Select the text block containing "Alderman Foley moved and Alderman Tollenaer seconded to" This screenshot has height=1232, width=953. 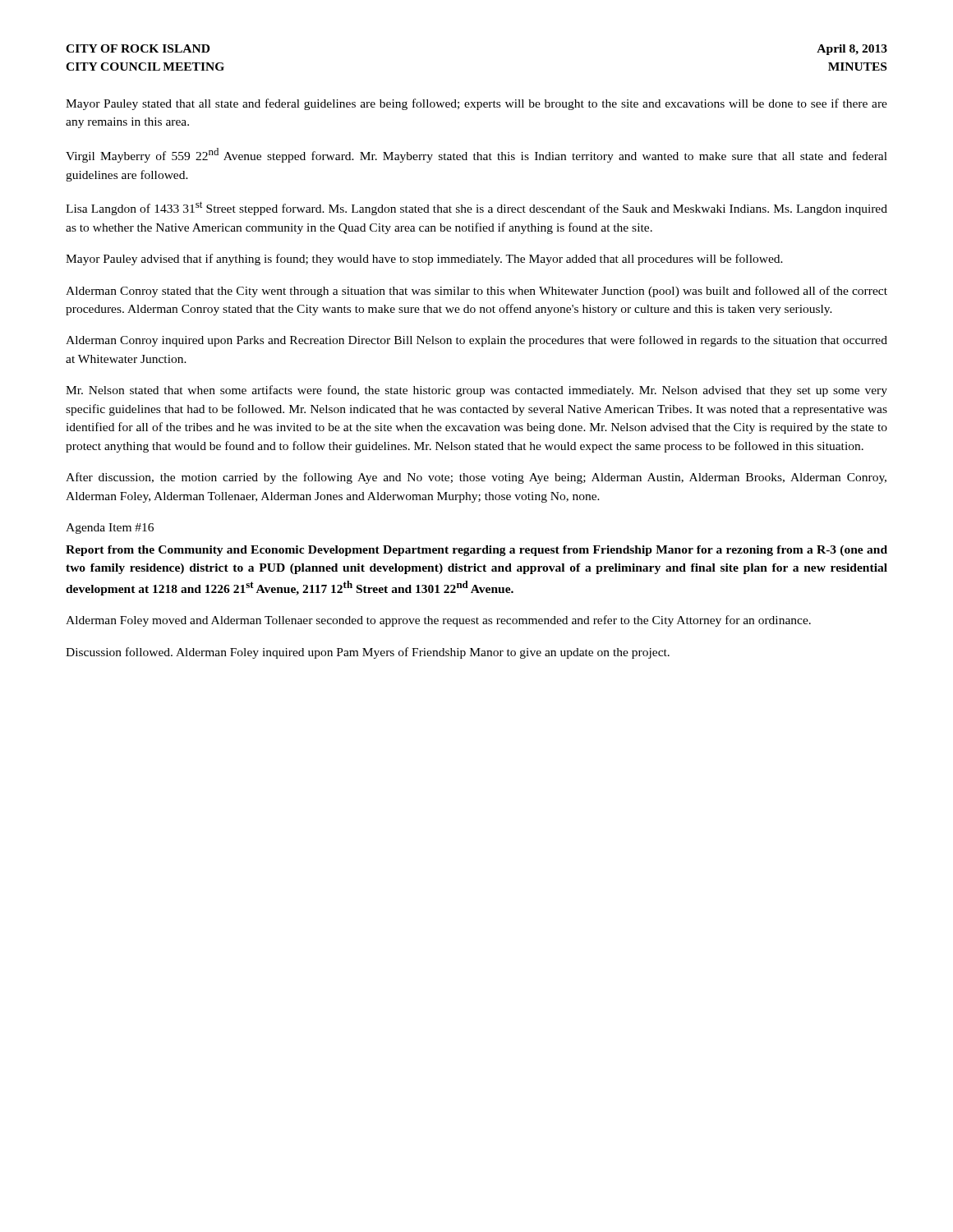click(439, 620)
